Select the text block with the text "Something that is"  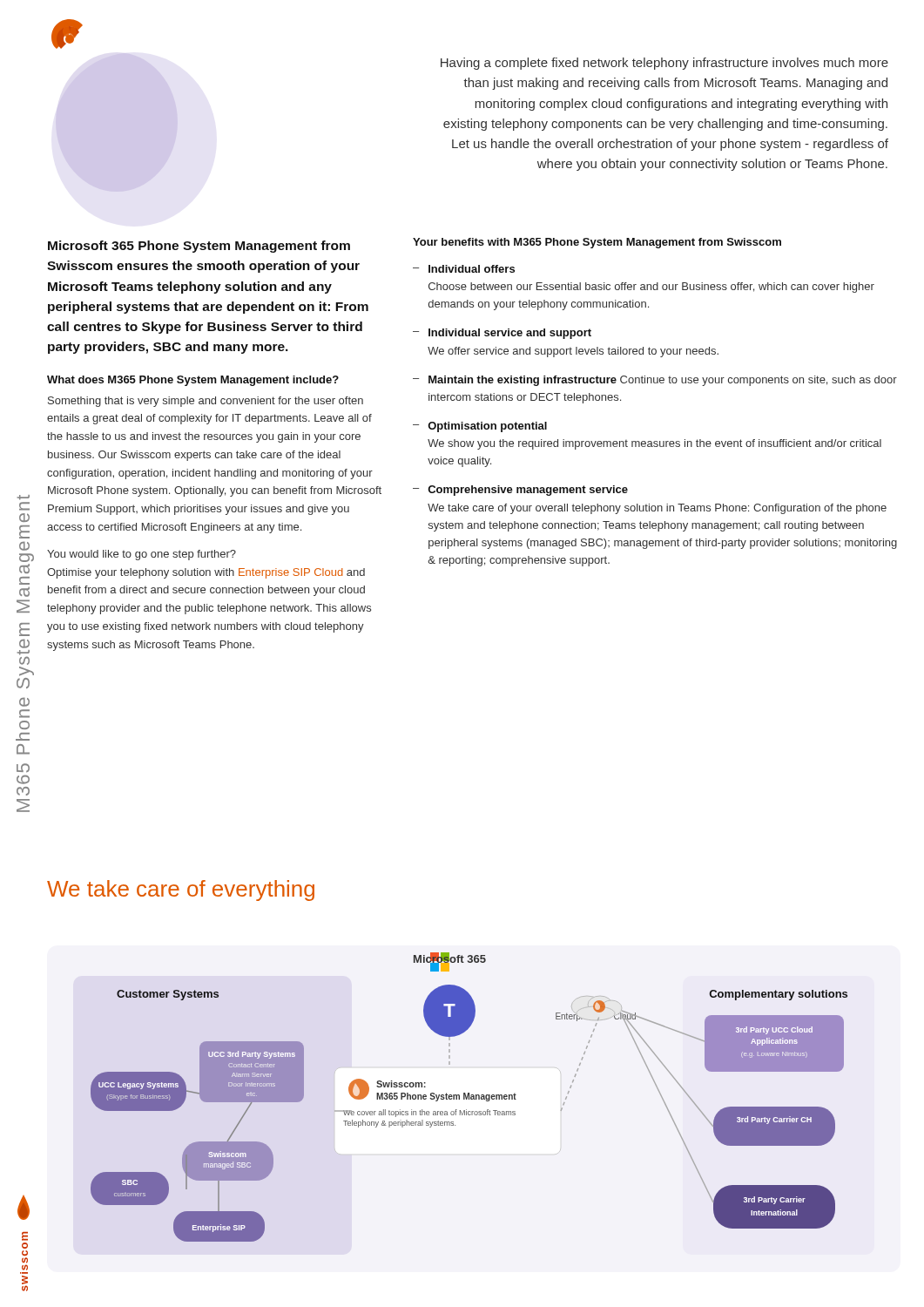(214, 463)
